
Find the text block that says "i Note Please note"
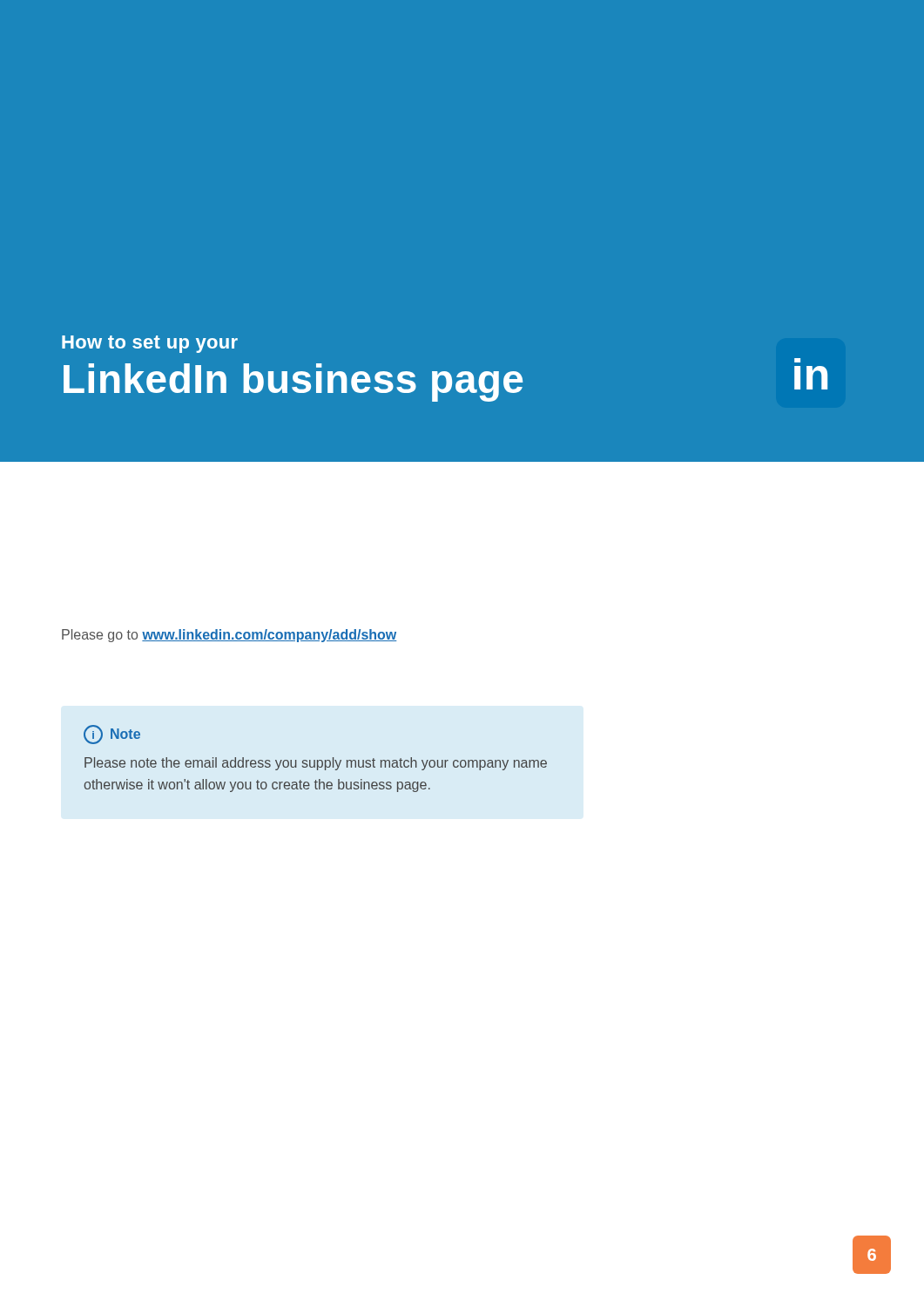pyautogui.click(x=322, y=761)
